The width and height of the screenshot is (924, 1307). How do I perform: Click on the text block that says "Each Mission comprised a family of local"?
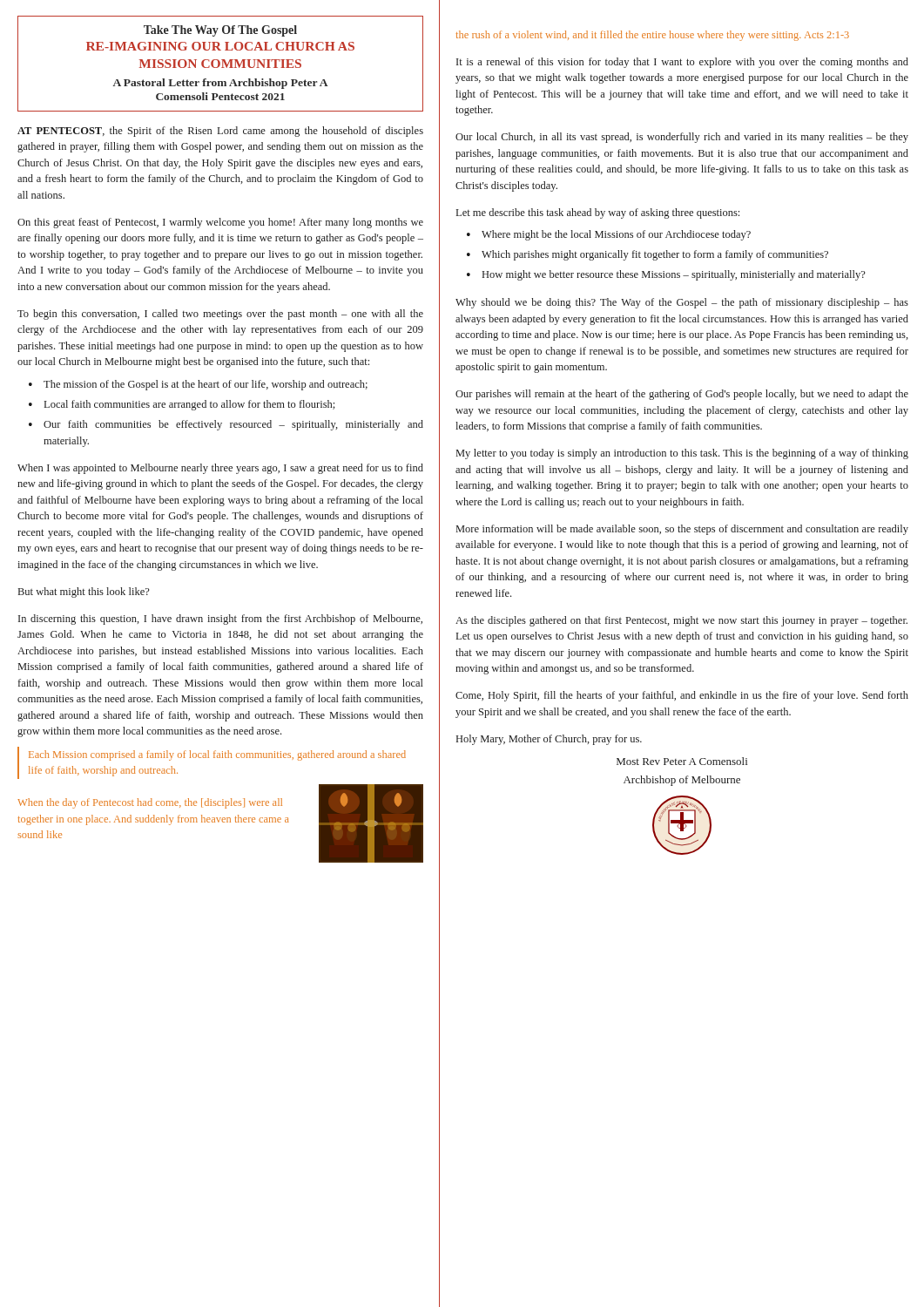tap(220, 763)
